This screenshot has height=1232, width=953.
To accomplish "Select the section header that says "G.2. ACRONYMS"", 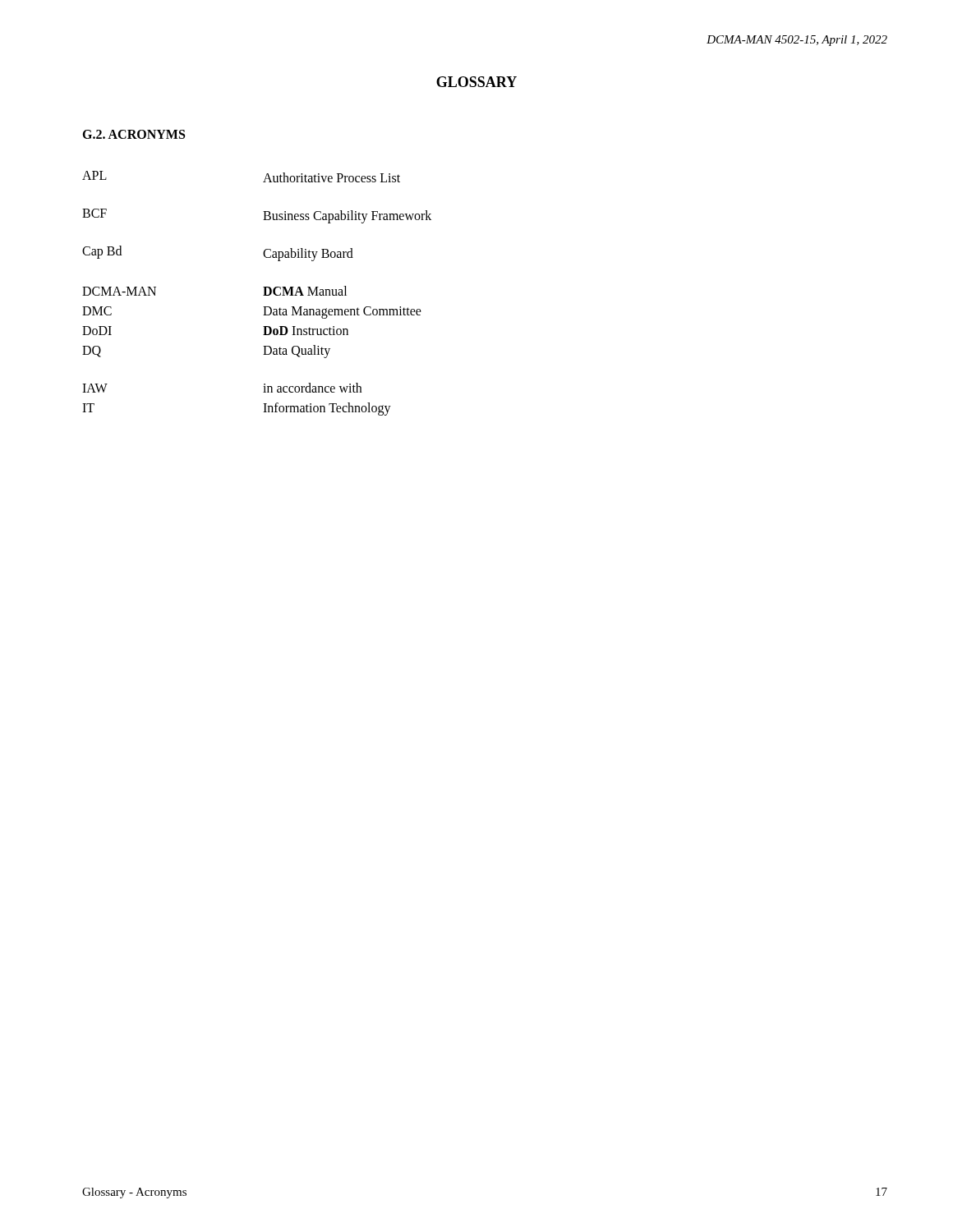I will [x=134, y=134].
